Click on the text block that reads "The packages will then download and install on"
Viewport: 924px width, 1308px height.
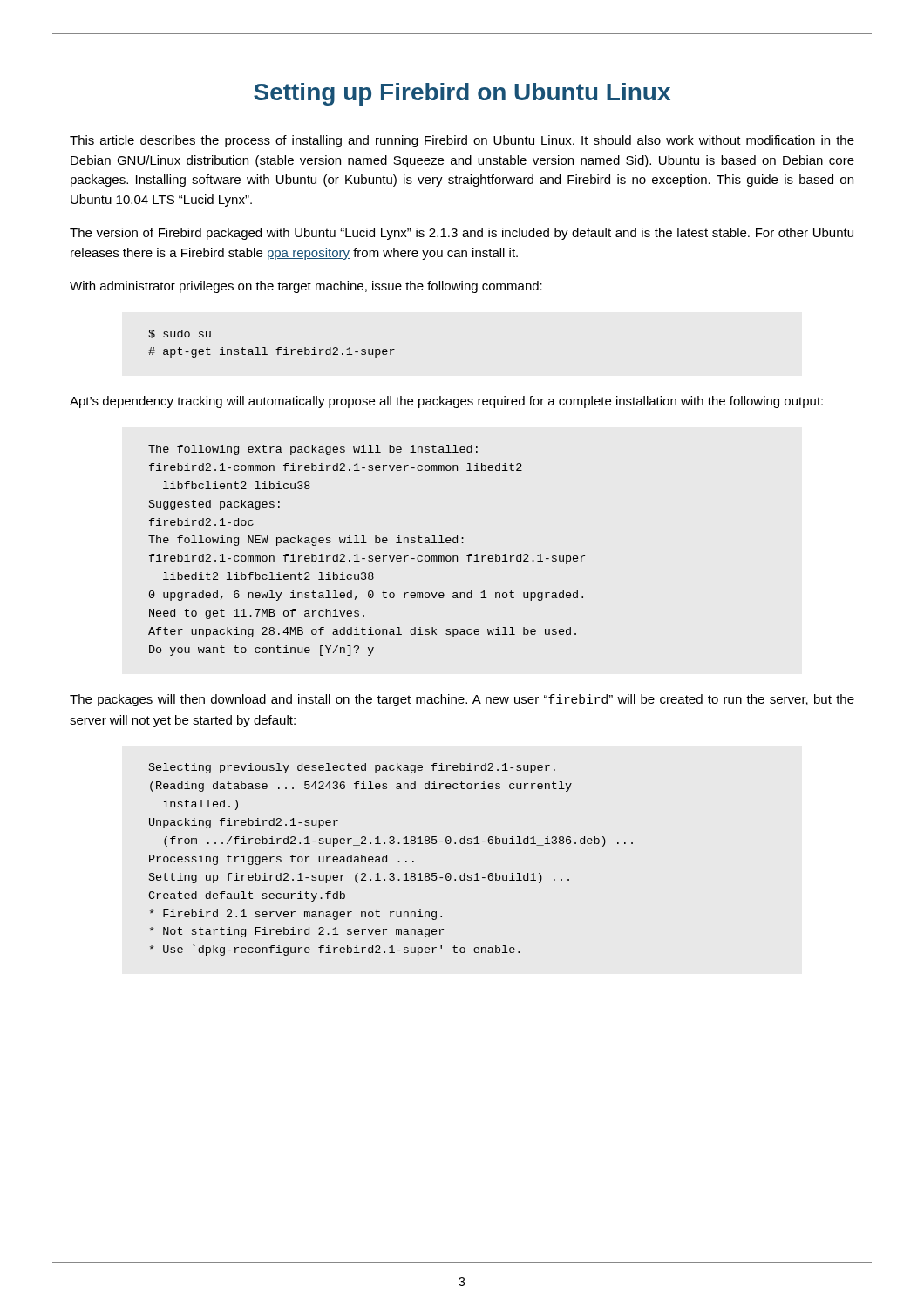point(462,709)
